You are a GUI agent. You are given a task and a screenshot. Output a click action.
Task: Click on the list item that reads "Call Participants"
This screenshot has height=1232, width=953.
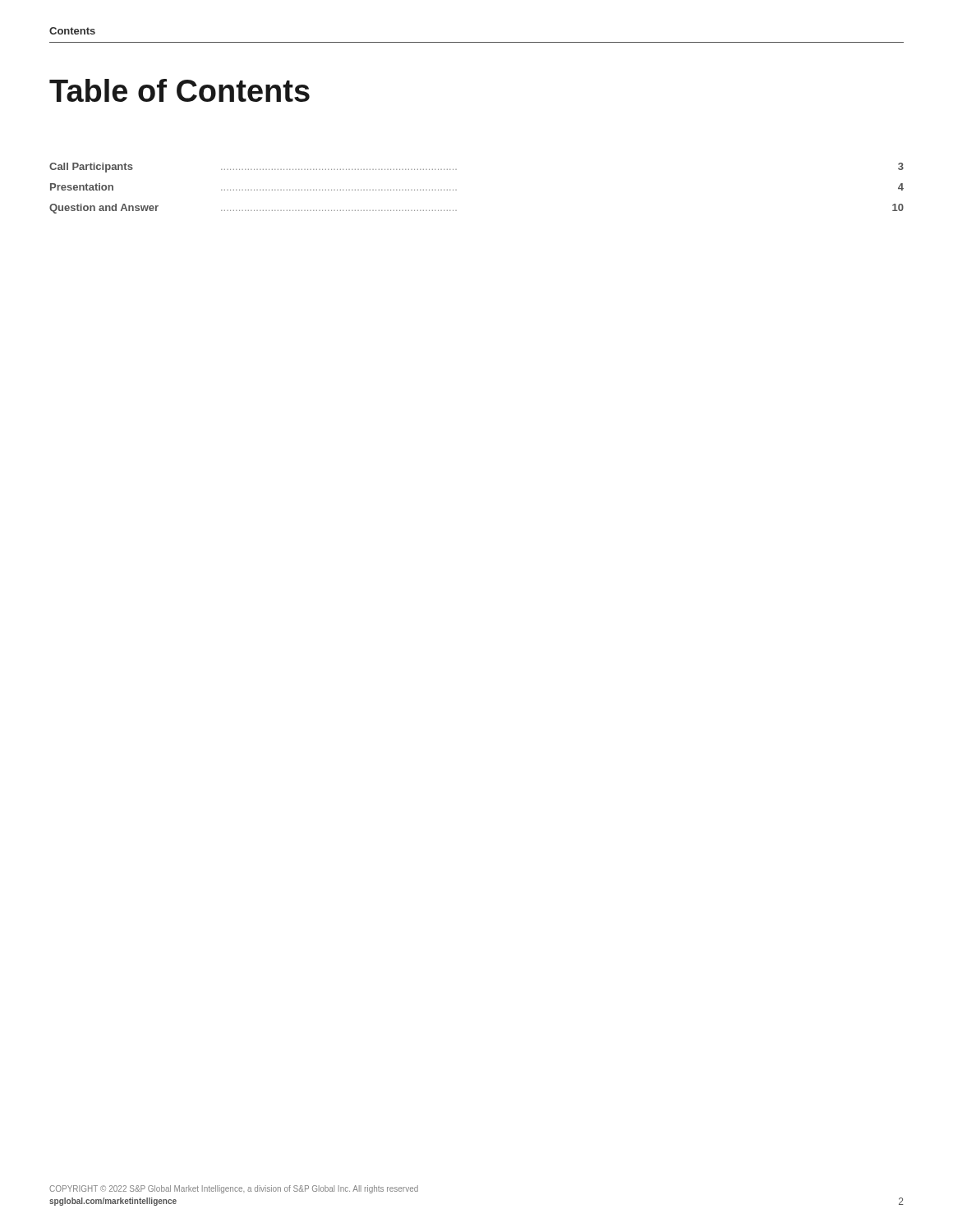pyautogui.click(x=83, y=167)
